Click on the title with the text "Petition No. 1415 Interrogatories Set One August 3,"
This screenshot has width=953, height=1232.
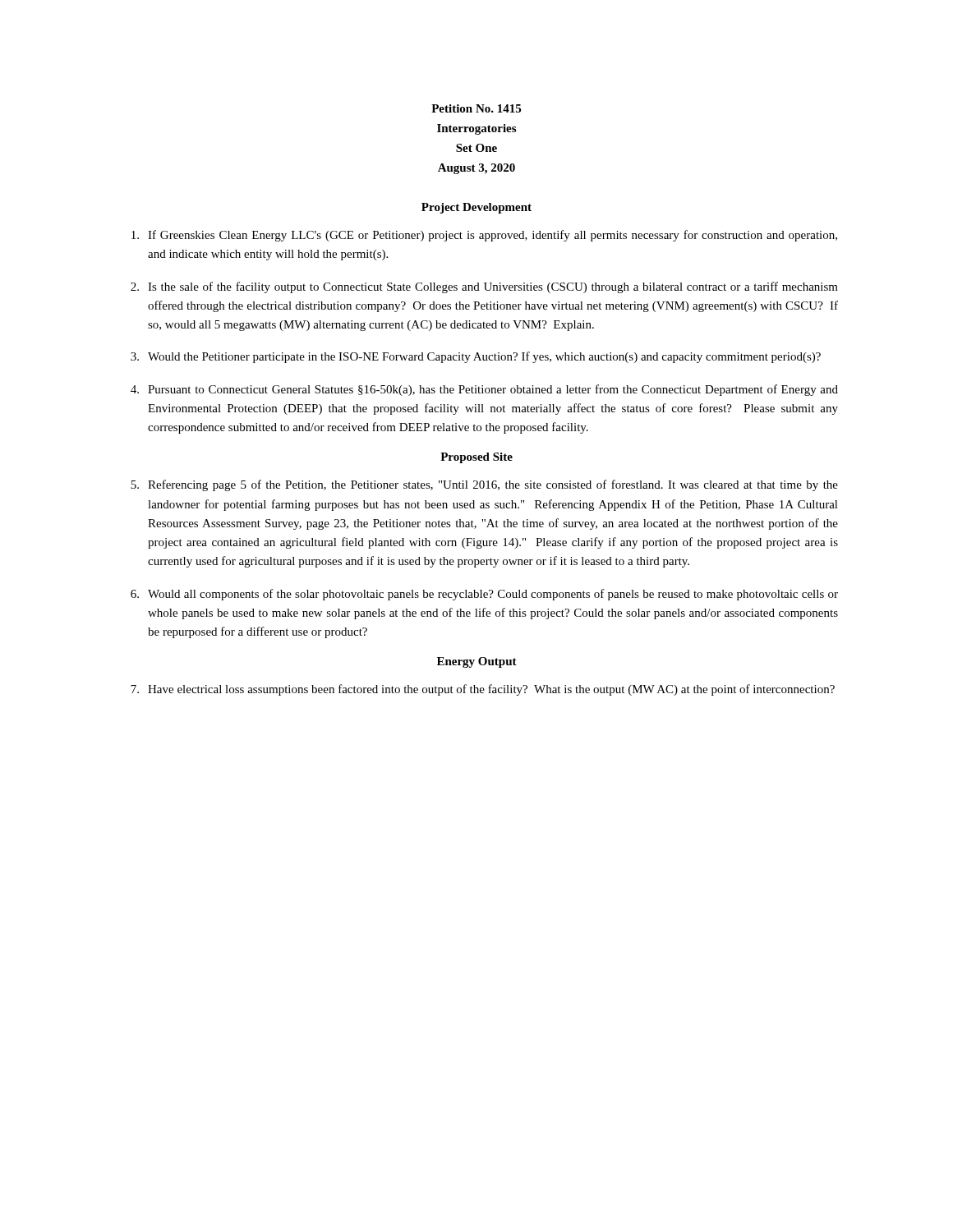point(476,138)
